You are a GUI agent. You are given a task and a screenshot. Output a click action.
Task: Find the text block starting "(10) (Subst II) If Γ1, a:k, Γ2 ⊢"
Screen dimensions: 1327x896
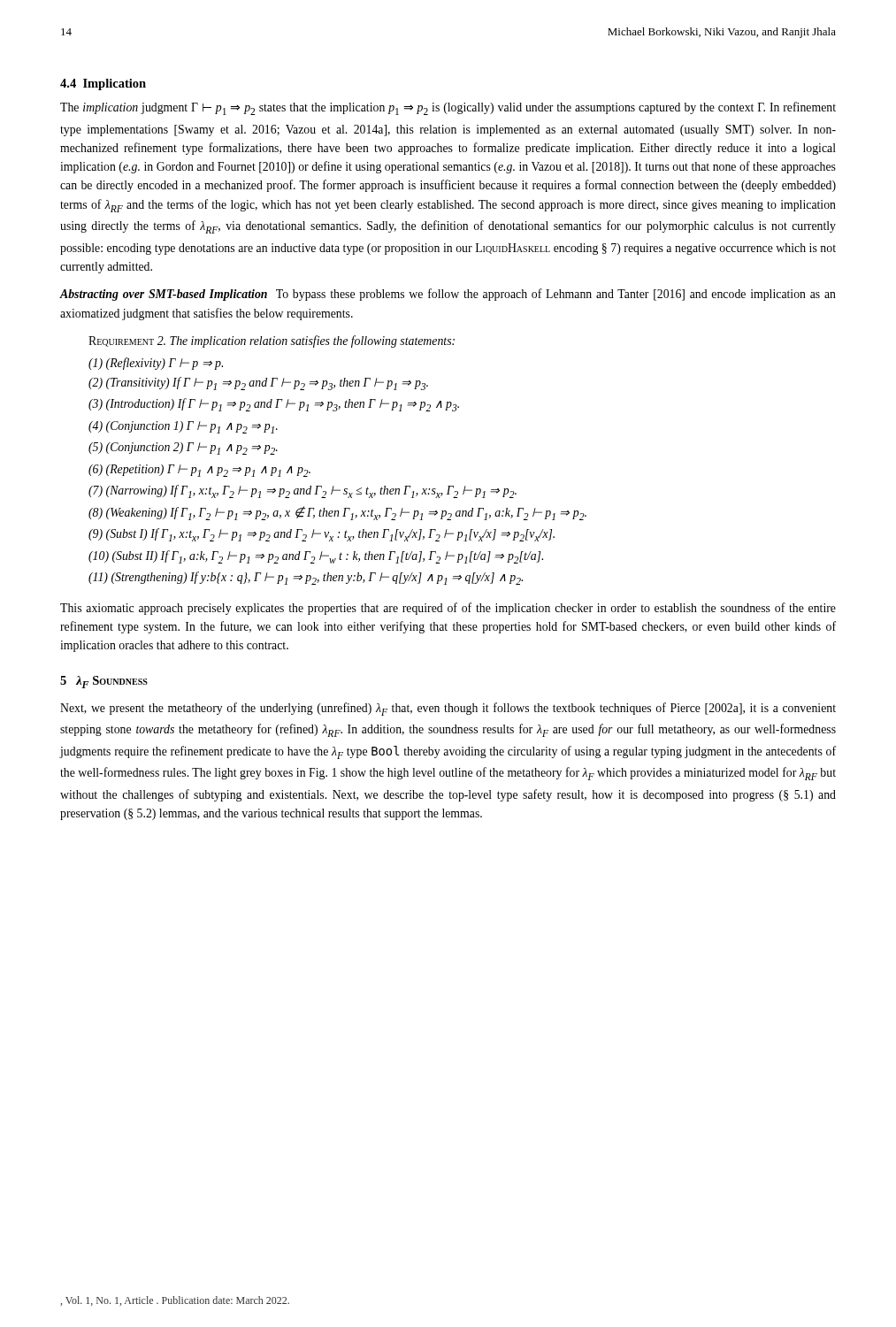[316, 557]
